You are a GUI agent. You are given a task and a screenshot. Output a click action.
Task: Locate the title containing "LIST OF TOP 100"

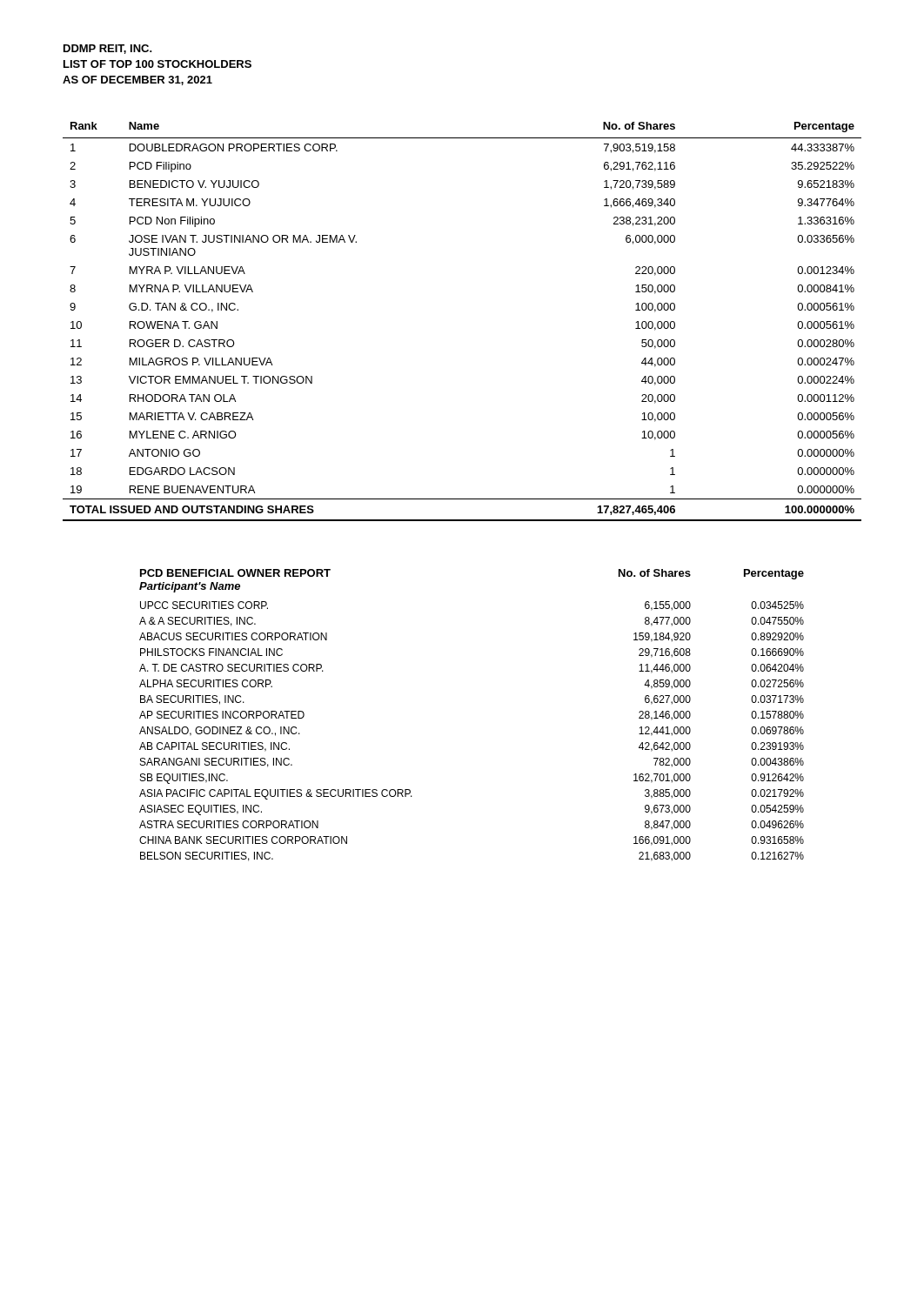[157, 72]
